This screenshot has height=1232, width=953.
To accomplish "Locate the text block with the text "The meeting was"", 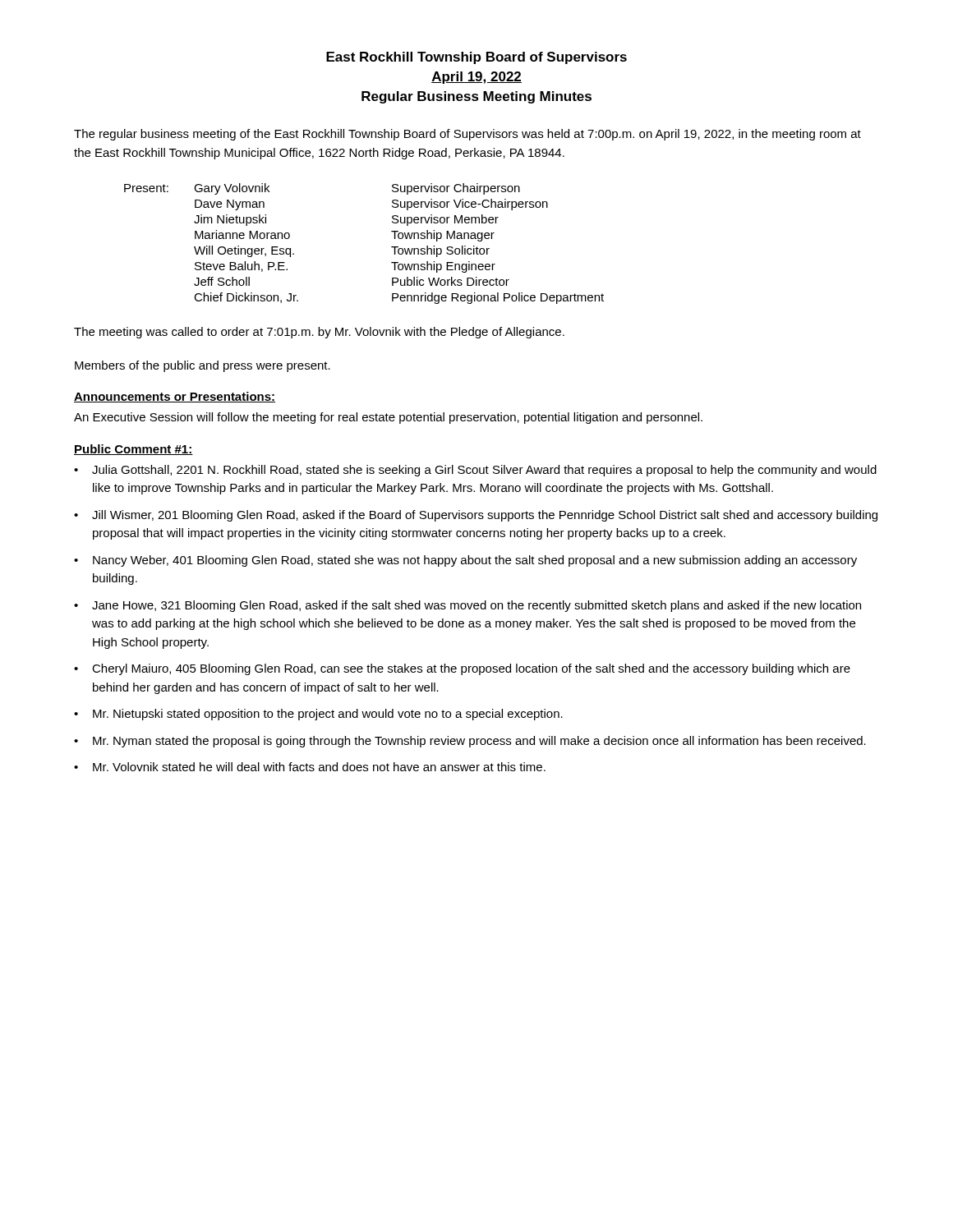I will tap(320, 331).
